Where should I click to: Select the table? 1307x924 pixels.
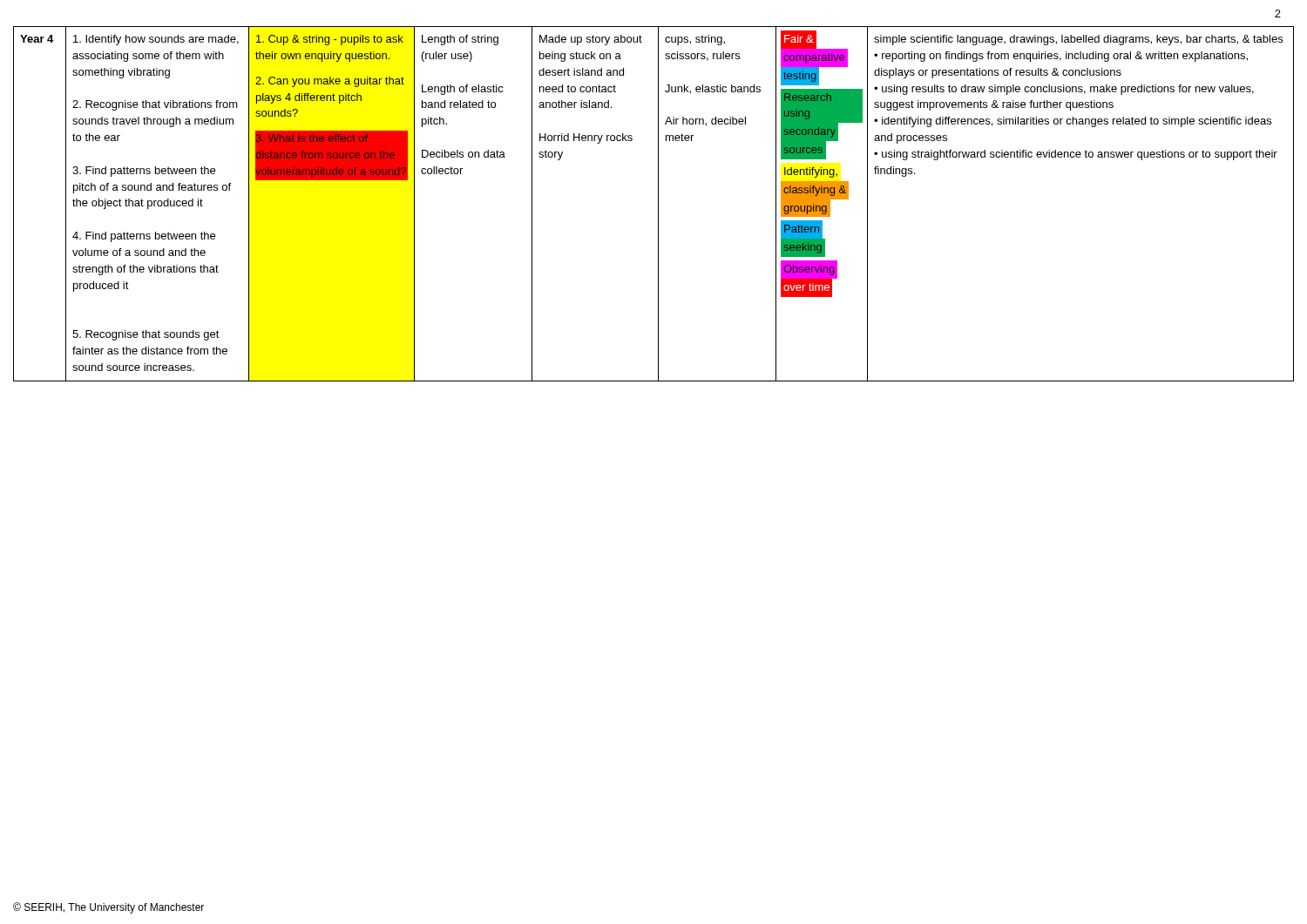point(654,204)
